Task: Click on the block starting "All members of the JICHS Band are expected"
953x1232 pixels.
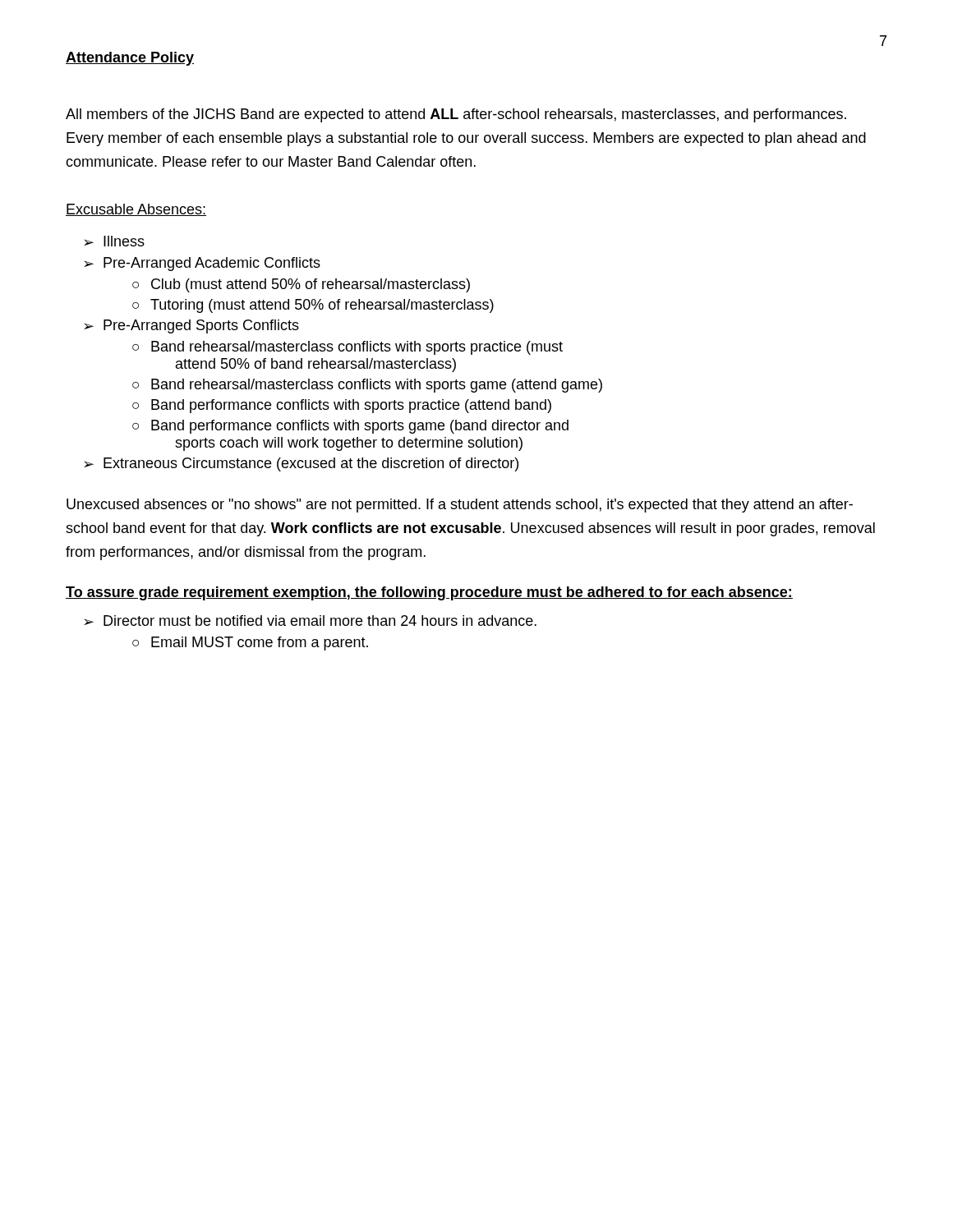Action: [x=466, y=138]
